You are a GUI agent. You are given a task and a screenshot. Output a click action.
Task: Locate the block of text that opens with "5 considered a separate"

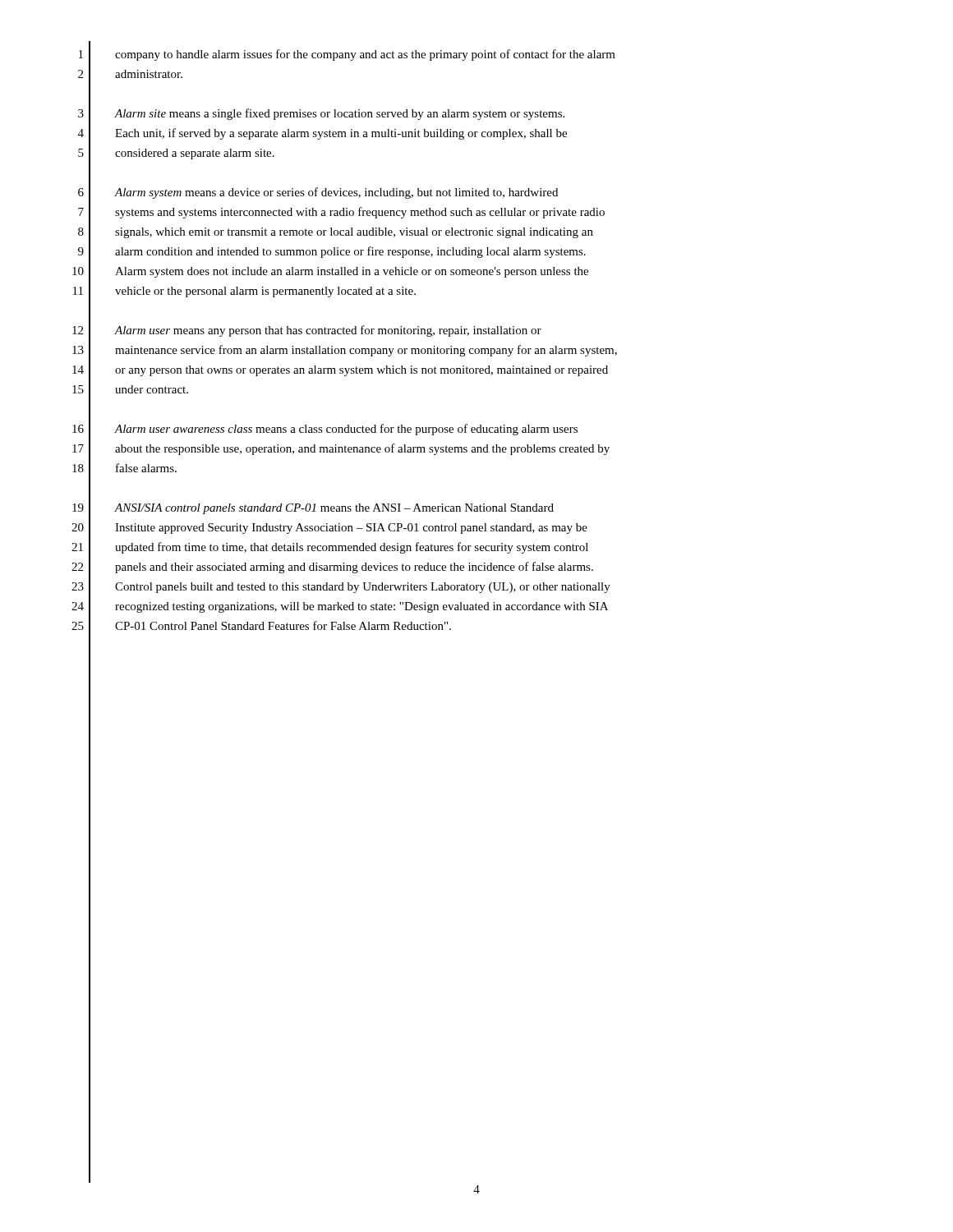[176, 154]
